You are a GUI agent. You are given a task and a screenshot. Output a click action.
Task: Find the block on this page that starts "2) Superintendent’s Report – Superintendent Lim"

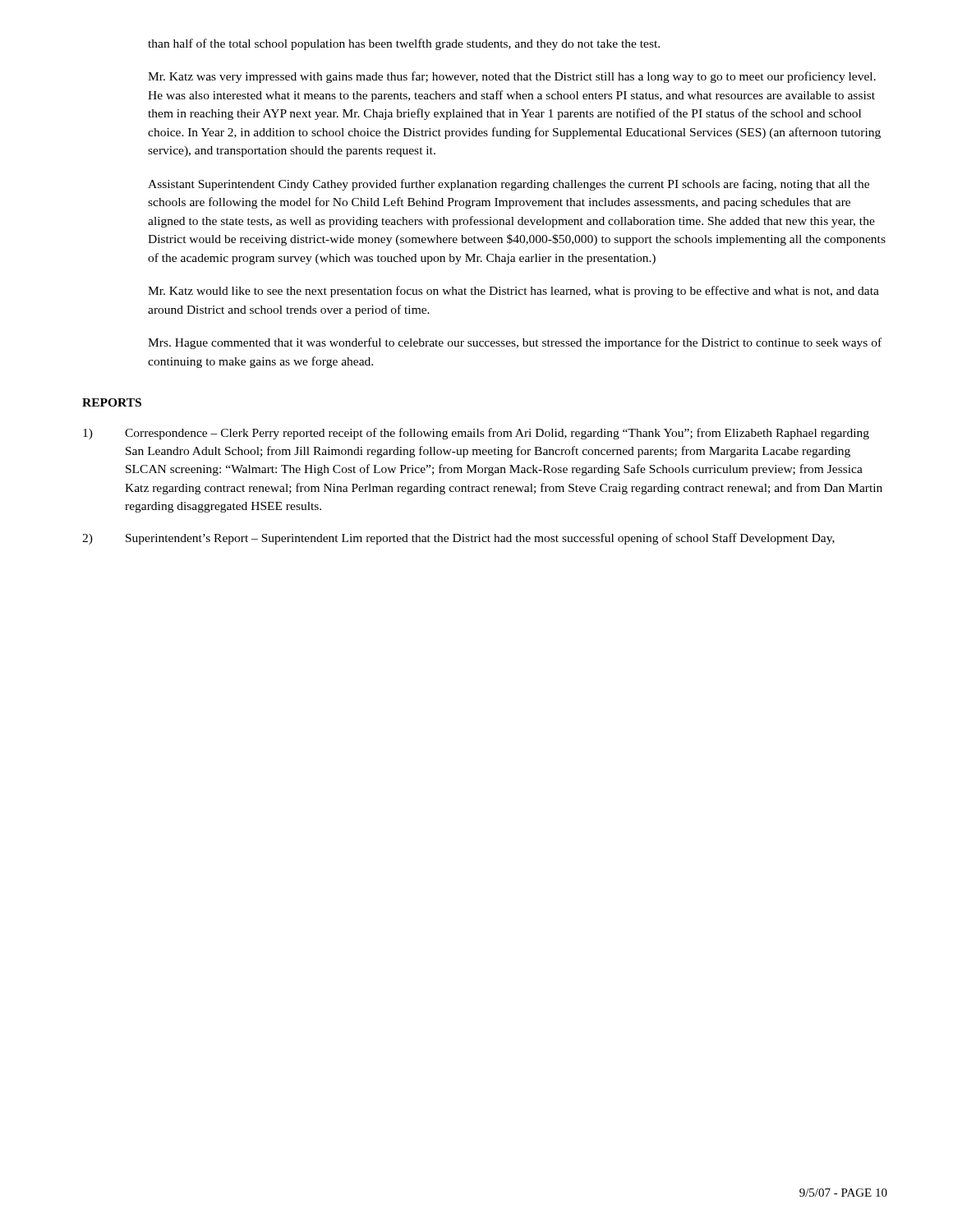(x=485, y=538)
